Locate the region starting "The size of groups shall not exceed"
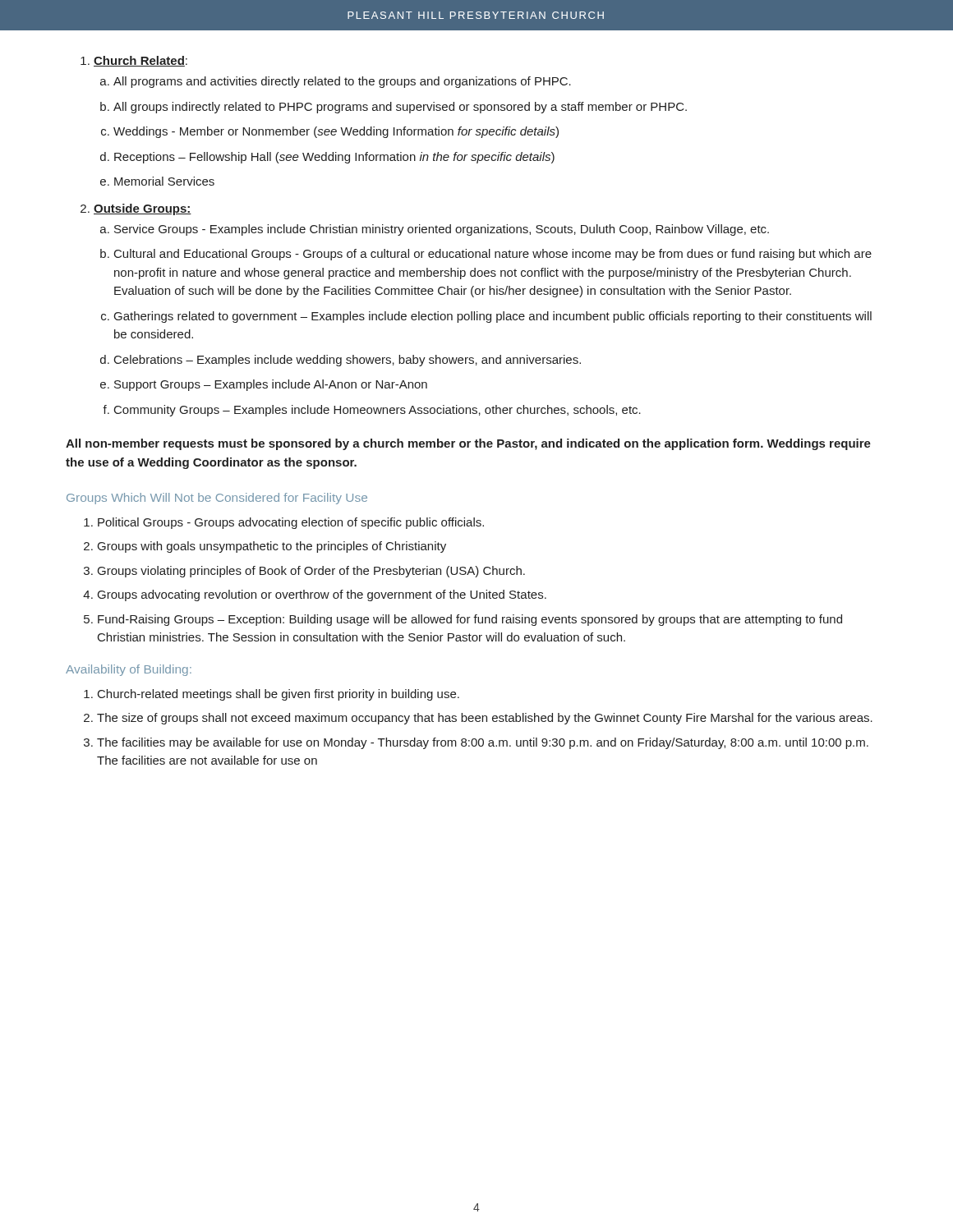 [485, 717]
